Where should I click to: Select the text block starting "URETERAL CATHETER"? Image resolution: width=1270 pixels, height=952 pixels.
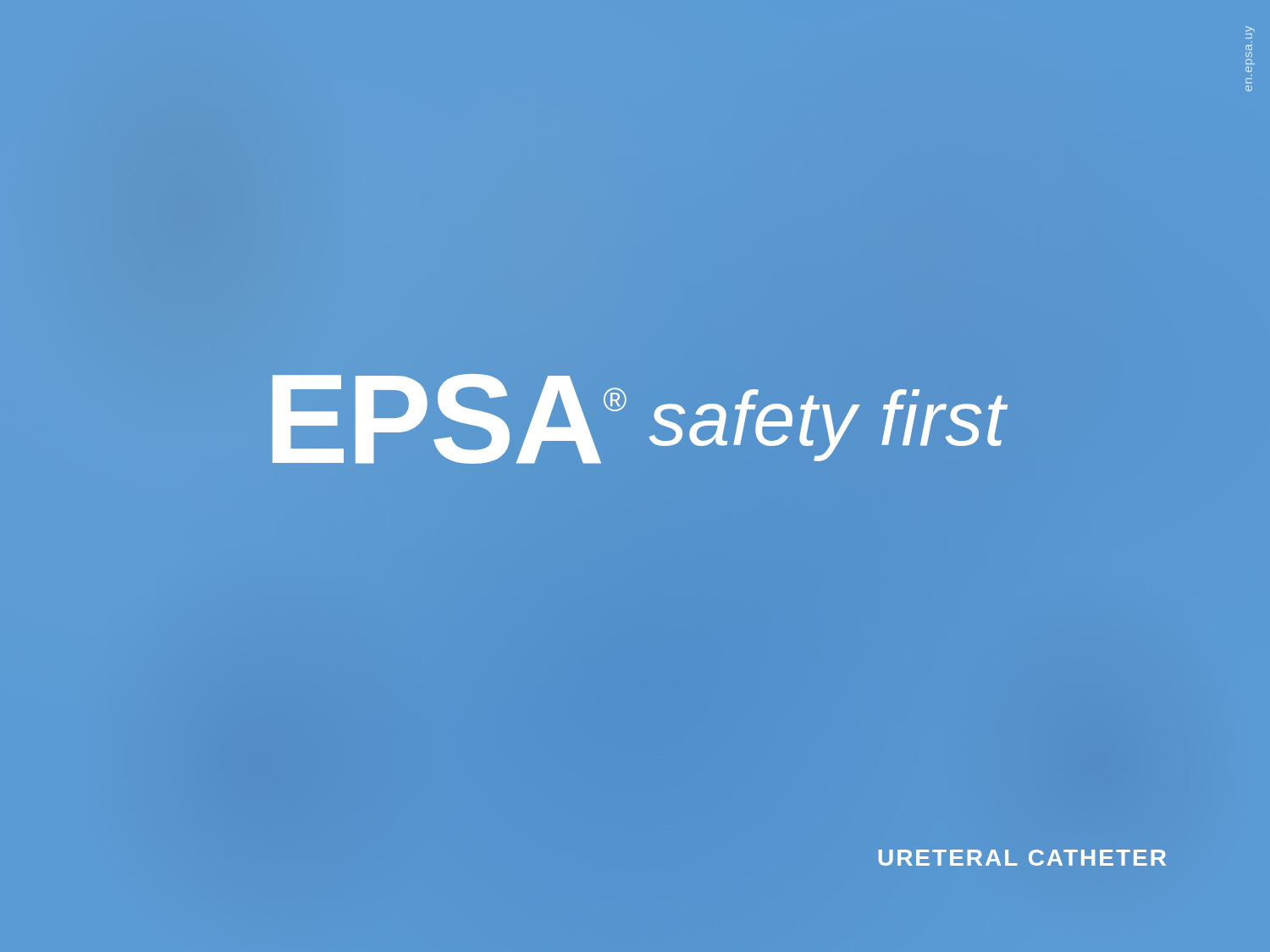1023,858
